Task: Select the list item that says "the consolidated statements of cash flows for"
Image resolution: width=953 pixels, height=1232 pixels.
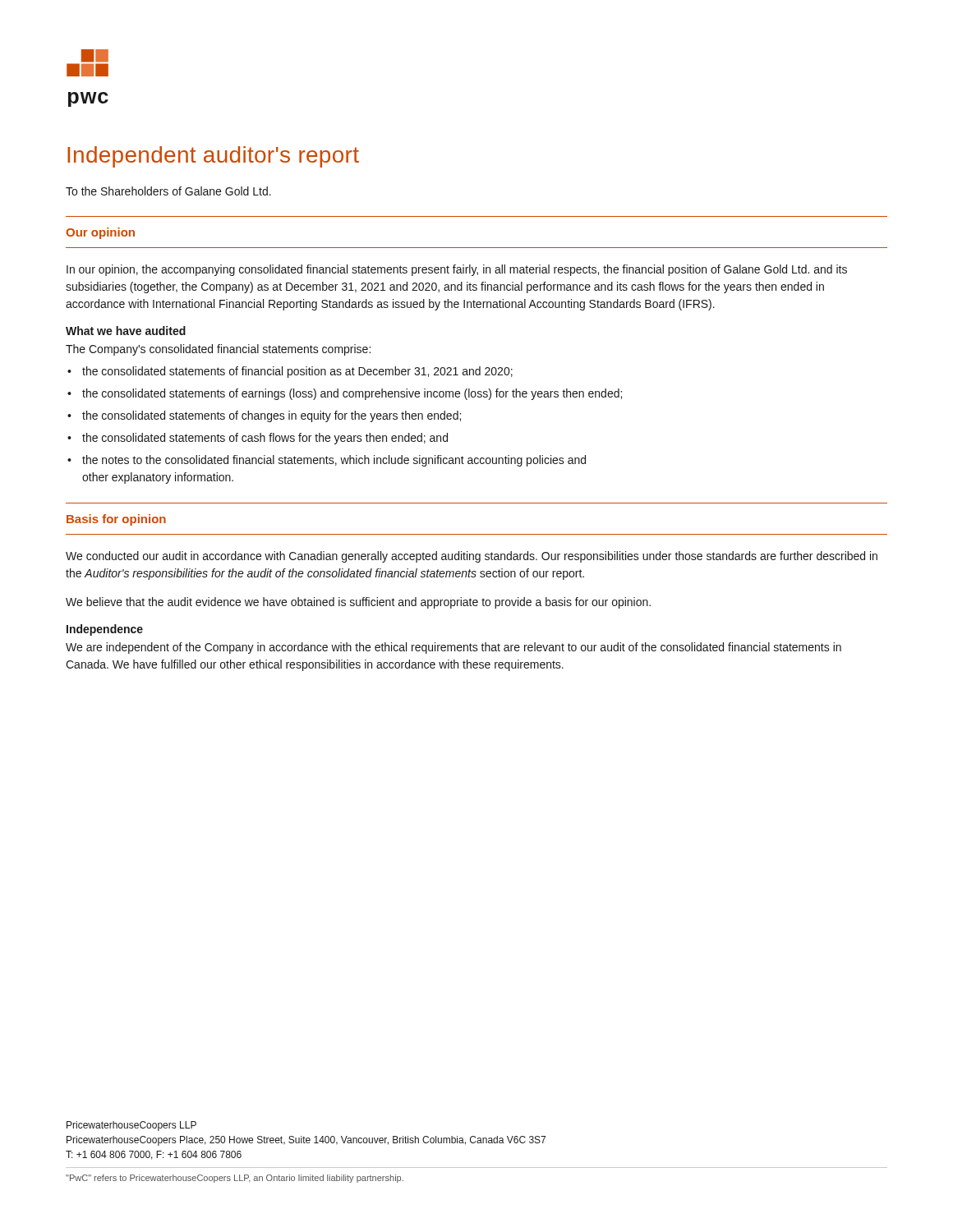Action: [x=265, y=438]
